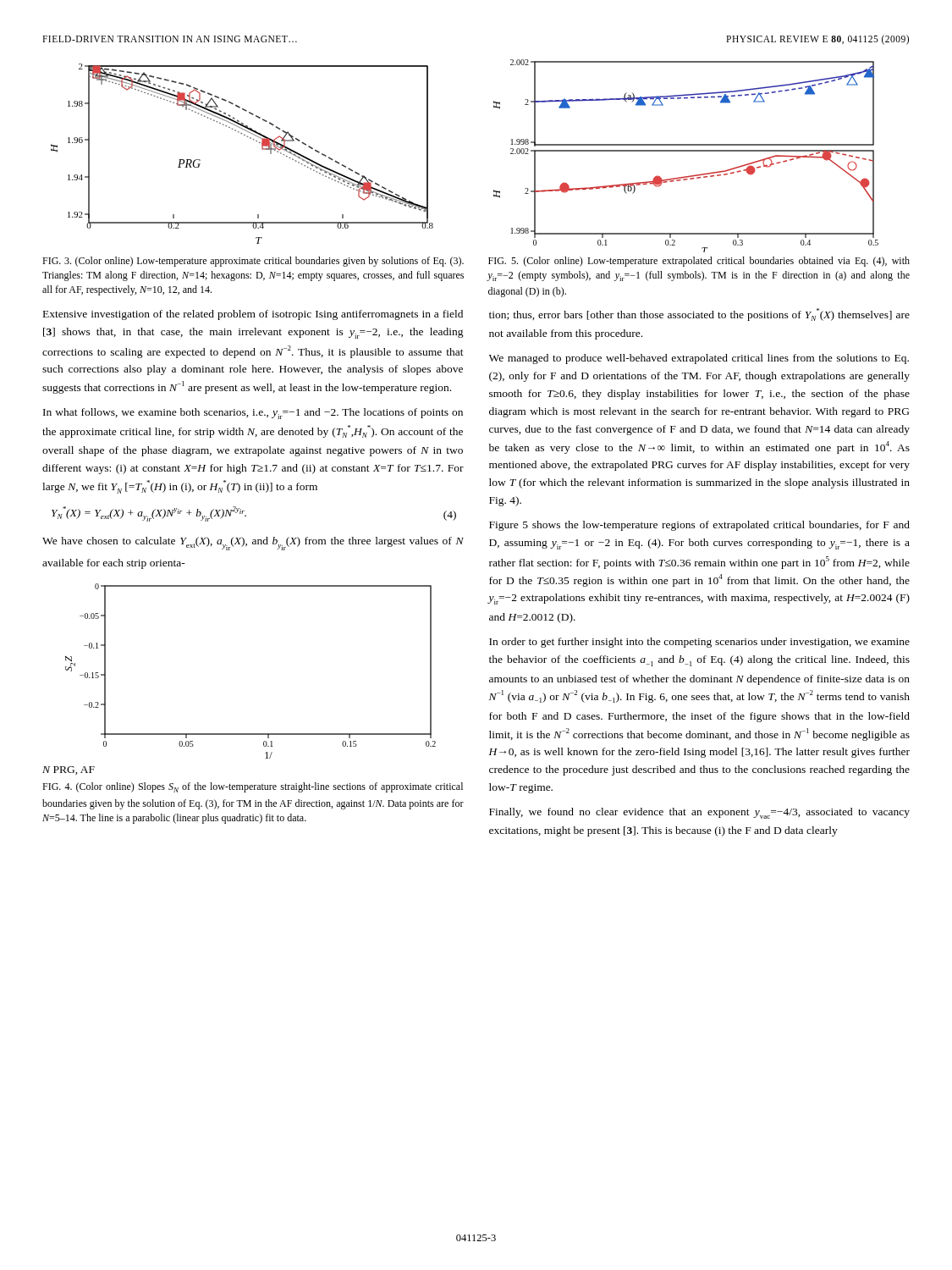Select the region starting "FIG. 4. (Color online) Slopes SN of"
This screenshot has width=952, height=1270.
click(x=253, y=802)
